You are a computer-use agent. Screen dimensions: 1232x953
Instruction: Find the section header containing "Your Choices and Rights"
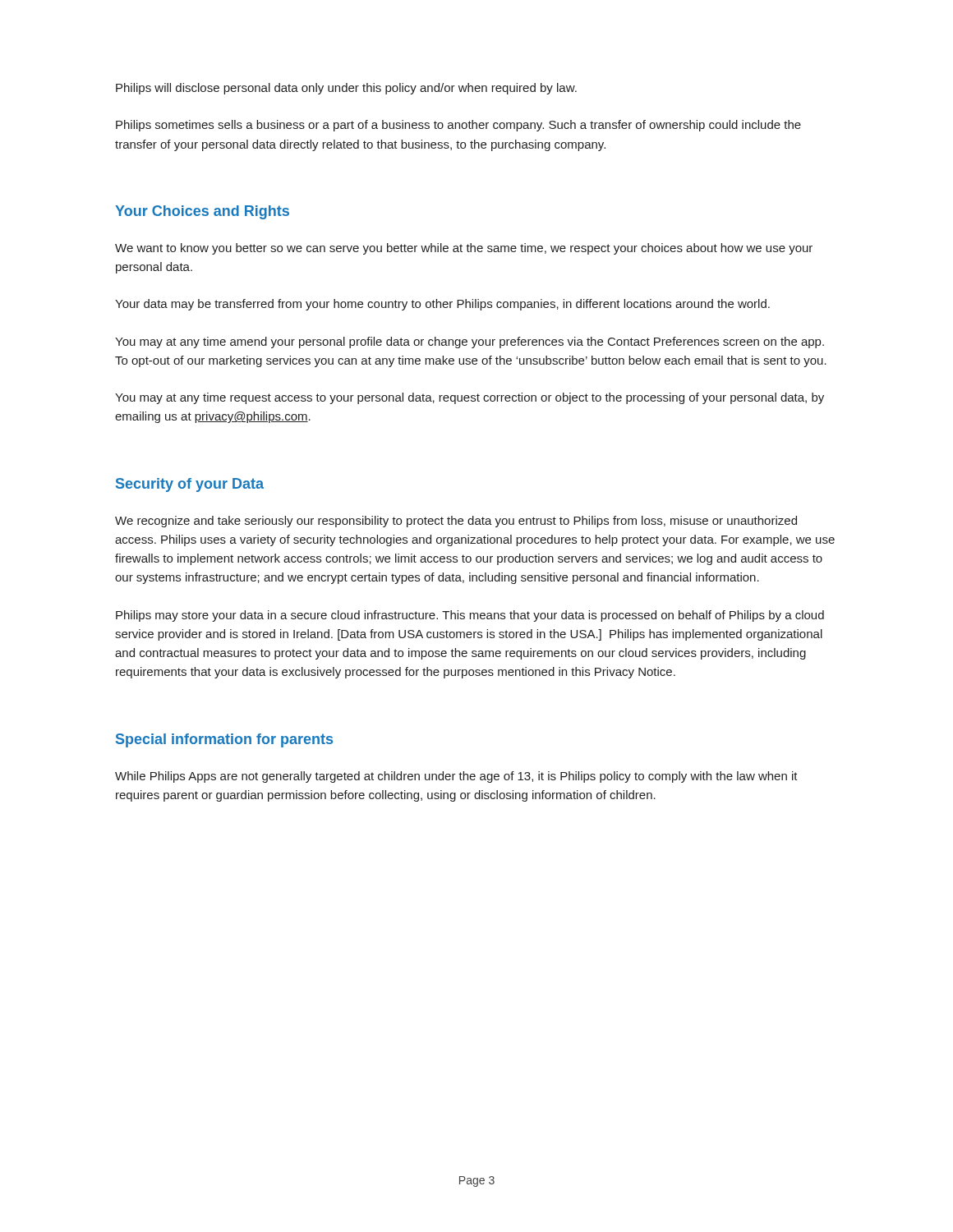click(202, 211)
